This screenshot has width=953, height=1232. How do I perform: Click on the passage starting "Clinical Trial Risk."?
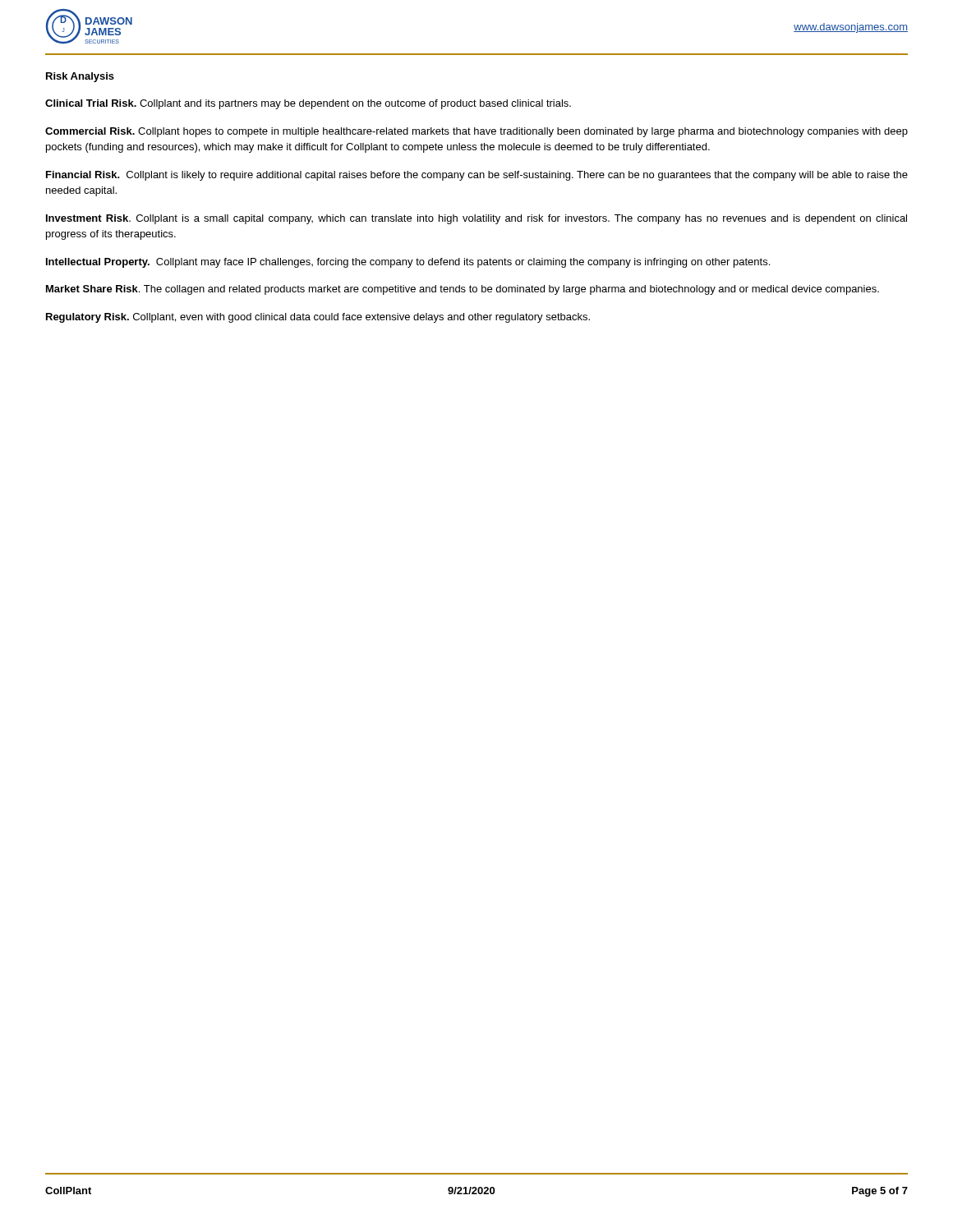308,103
